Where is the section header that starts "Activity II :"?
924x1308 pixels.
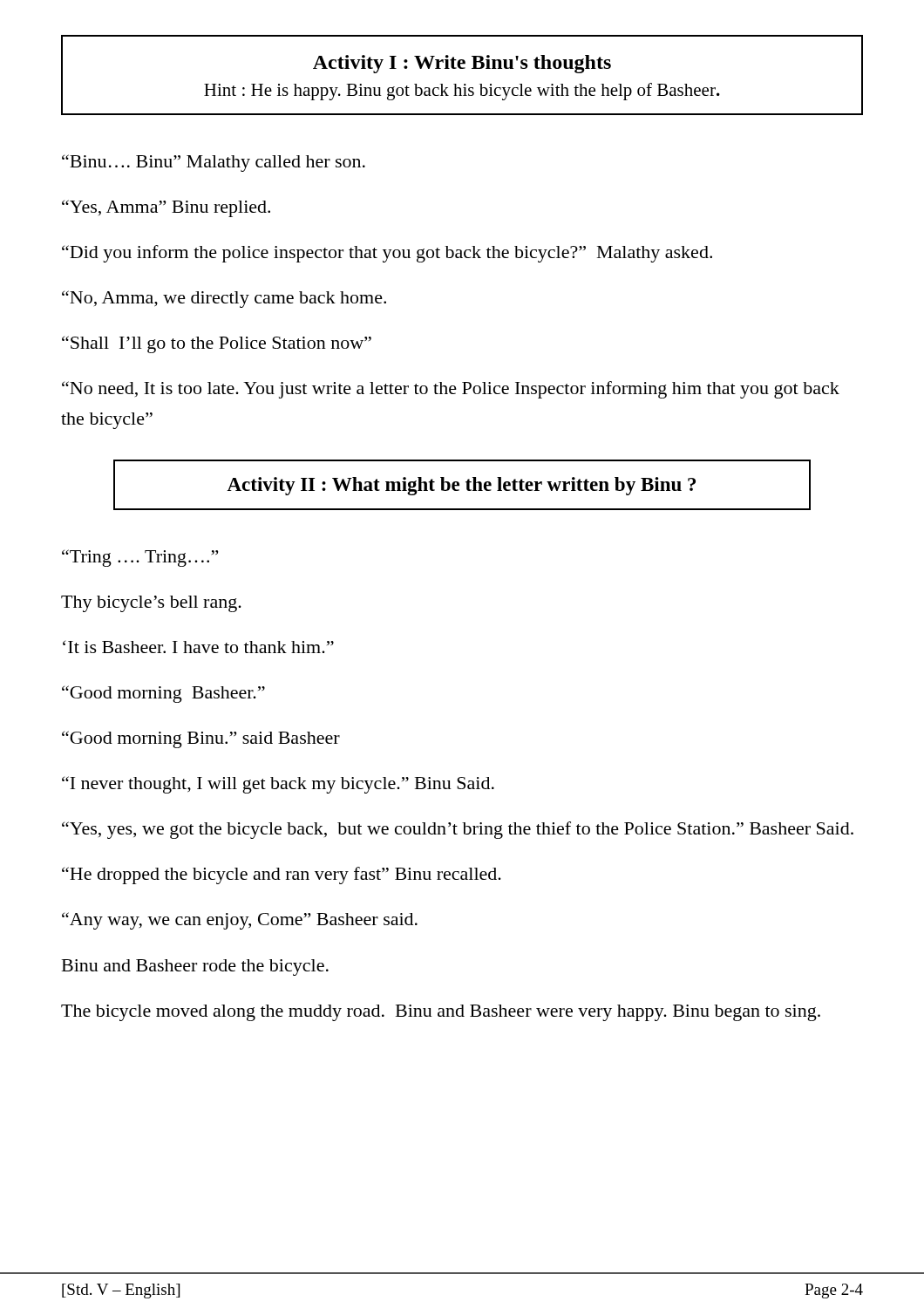pyautogui.click(x=462, y=484)
